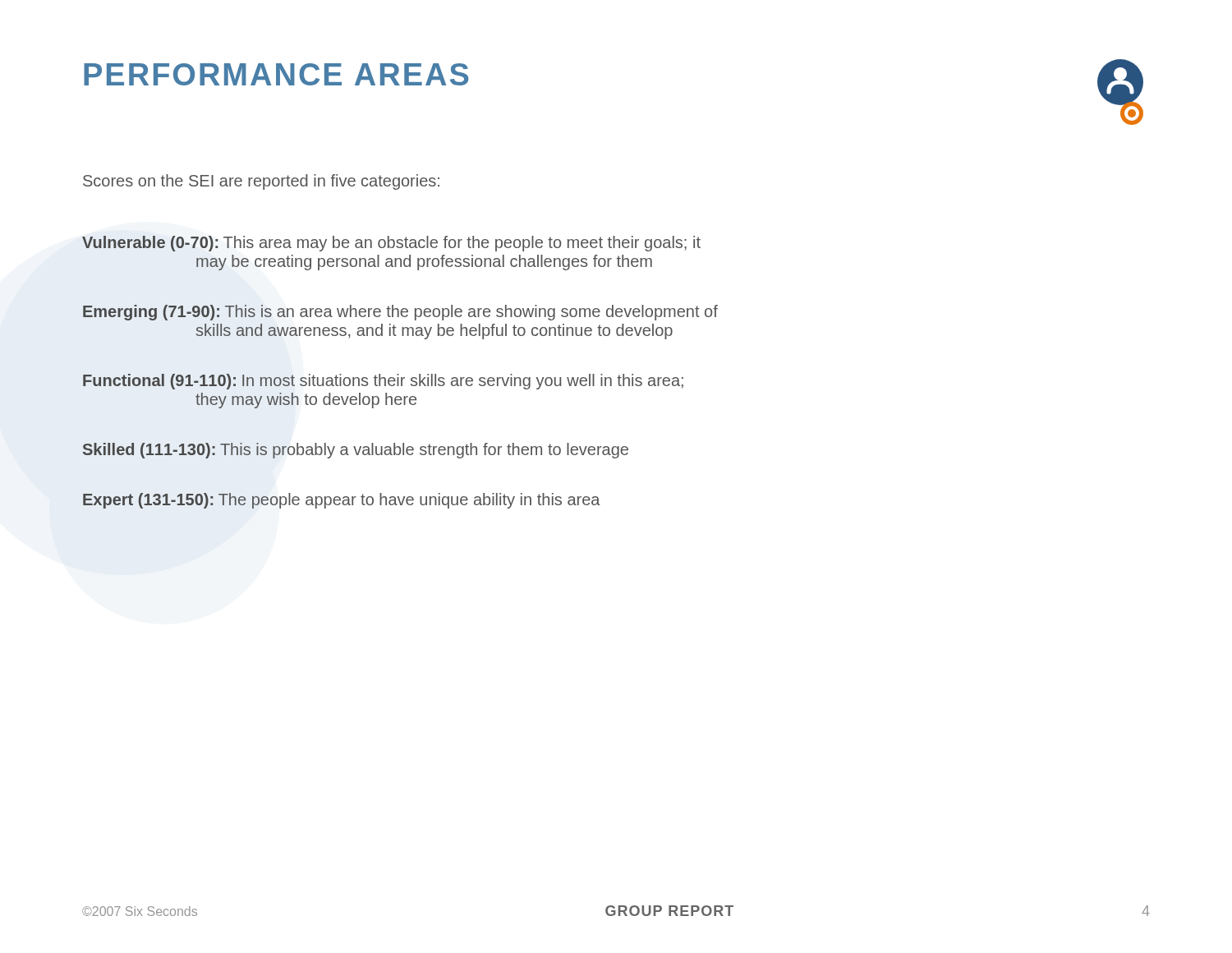
Task: Select the logo
Action: (1120, 94)
